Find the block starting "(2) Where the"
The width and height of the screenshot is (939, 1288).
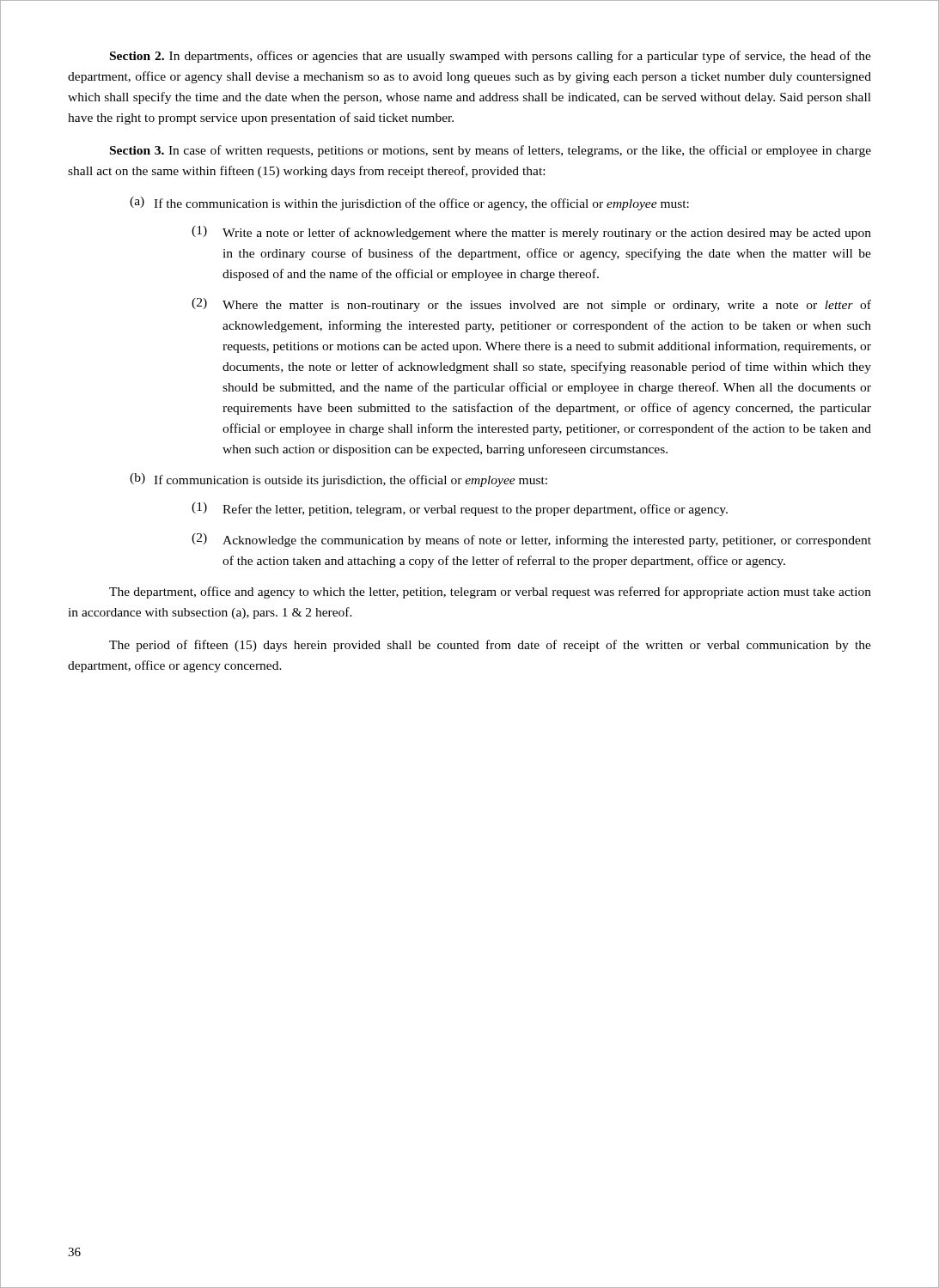[x=531, y=377]
